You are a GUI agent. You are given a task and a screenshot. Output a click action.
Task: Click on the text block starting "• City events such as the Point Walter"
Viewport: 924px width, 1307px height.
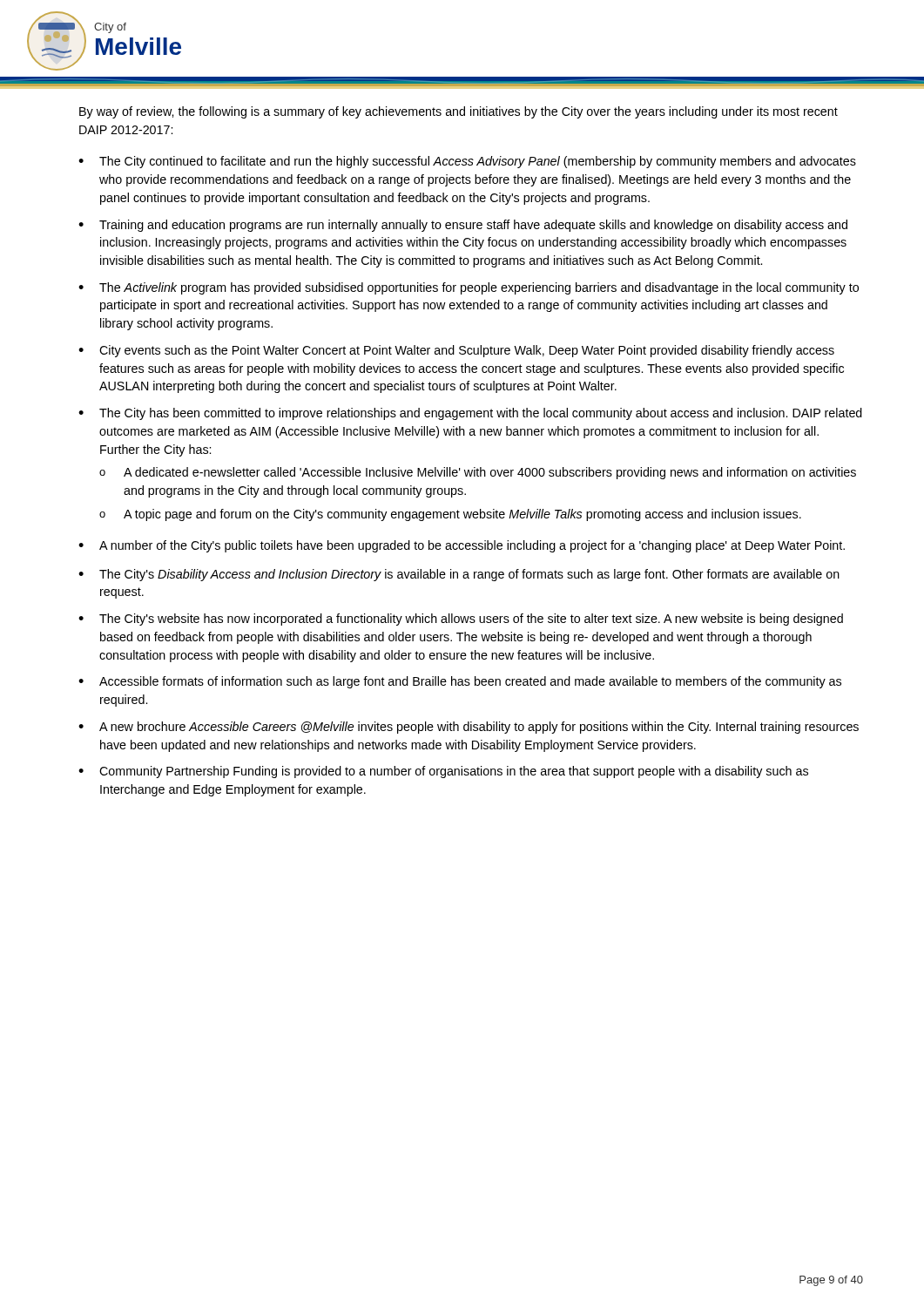point(471,369)
